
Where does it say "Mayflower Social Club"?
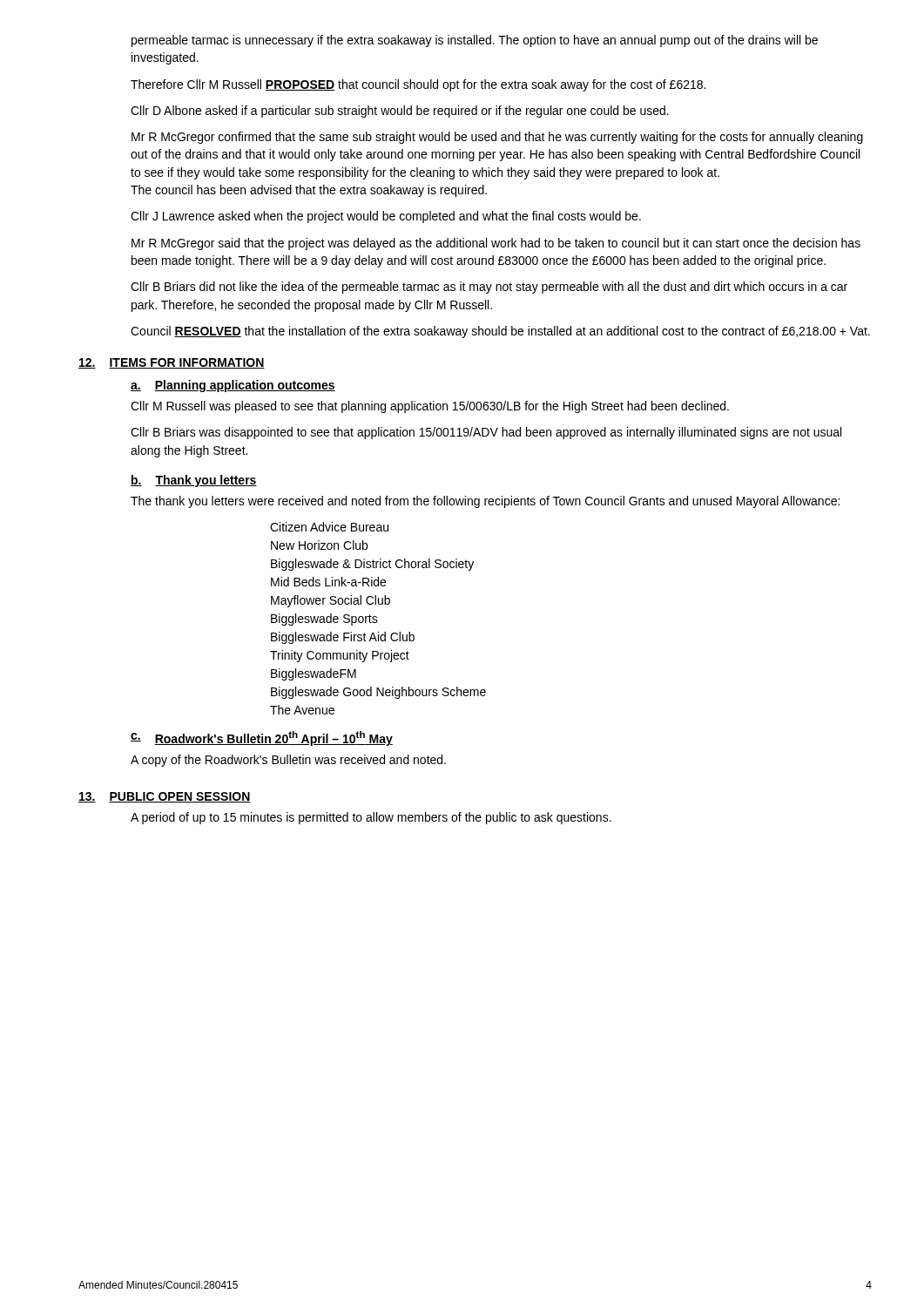pyautogui.click(x=330, y=601)
